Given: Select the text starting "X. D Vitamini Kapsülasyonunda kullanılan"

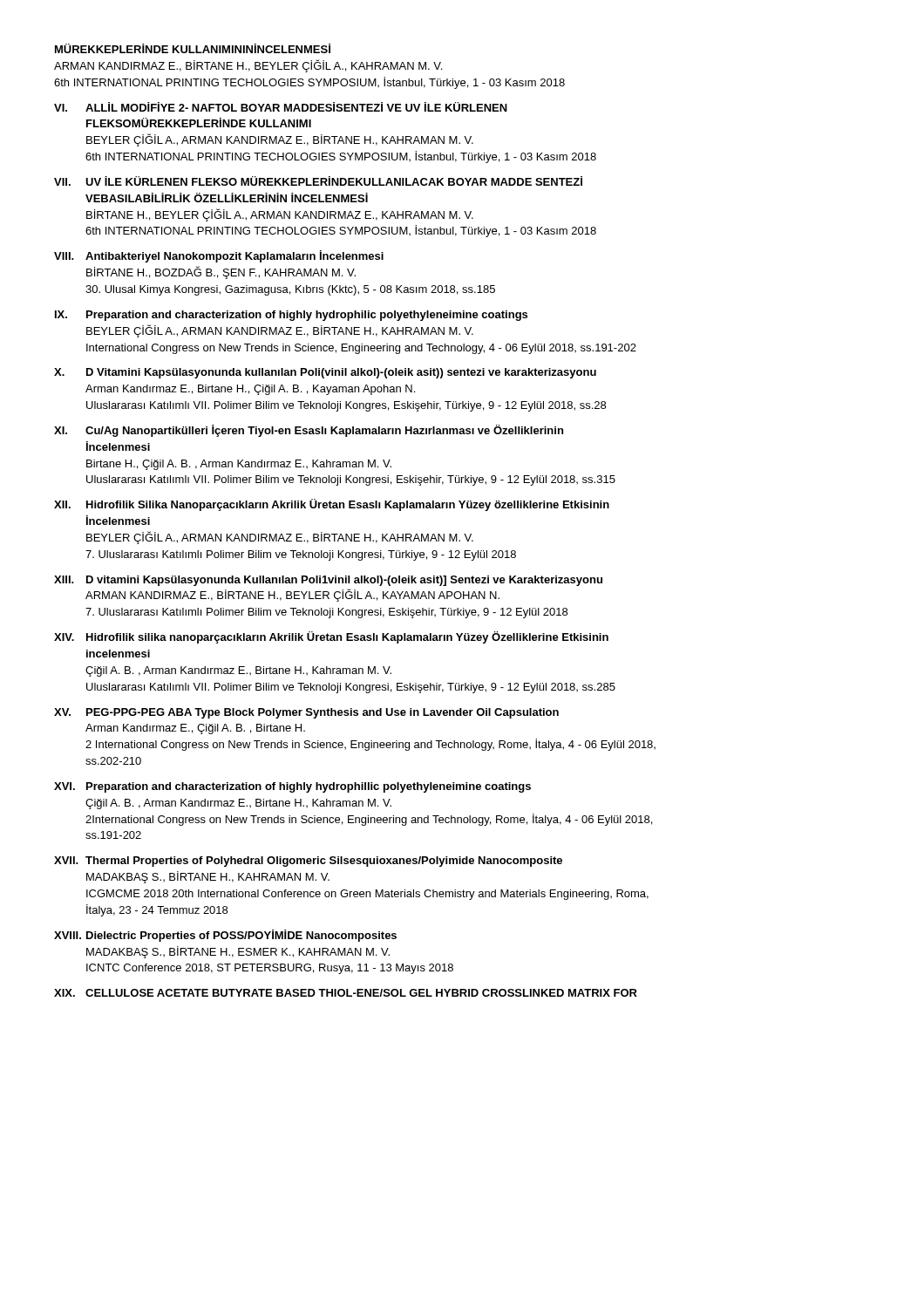Looking at the screenshot, I should tap(325, 373).
